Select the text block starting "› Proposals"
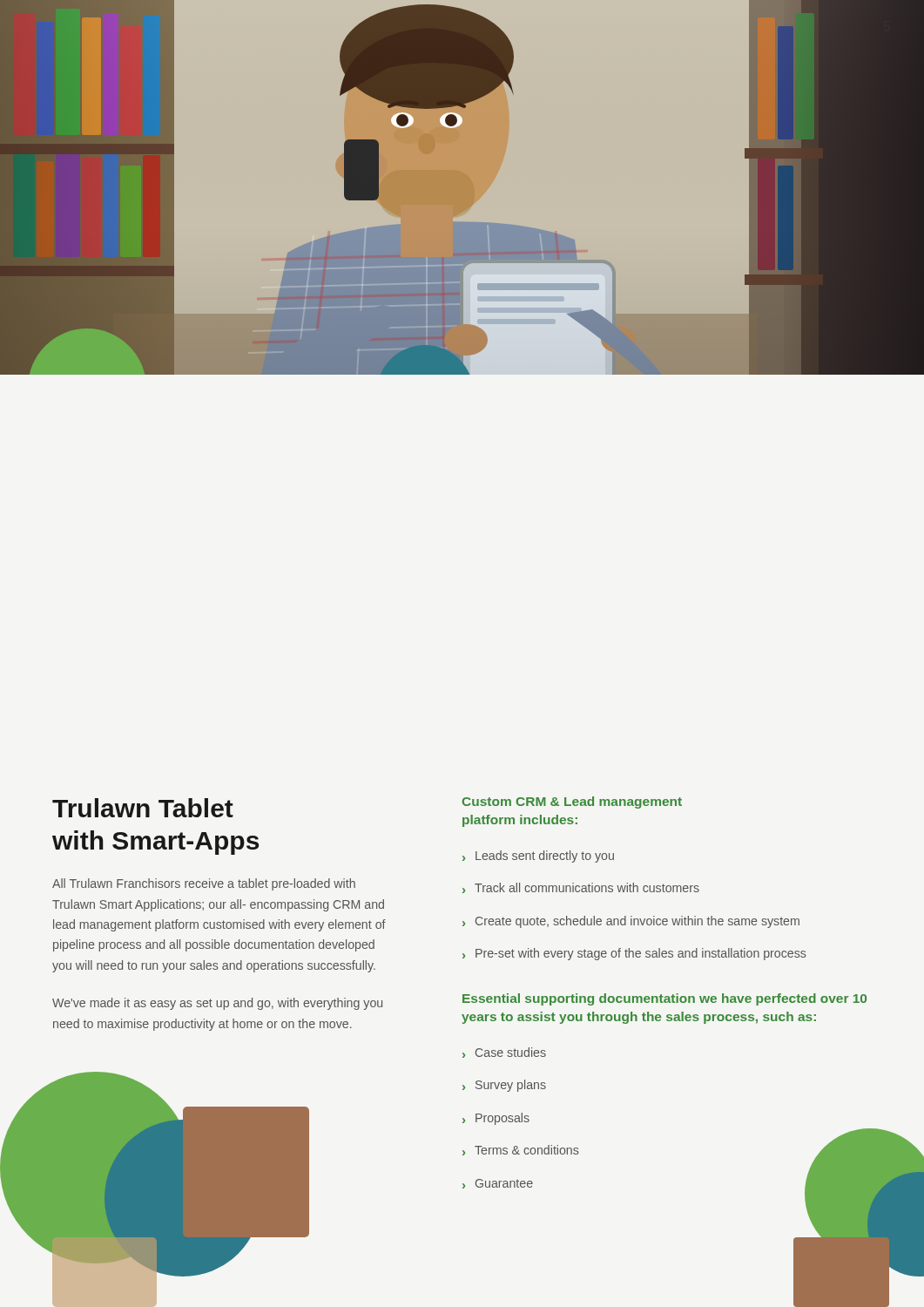The image size is (924, 1307). (496, 1119)
